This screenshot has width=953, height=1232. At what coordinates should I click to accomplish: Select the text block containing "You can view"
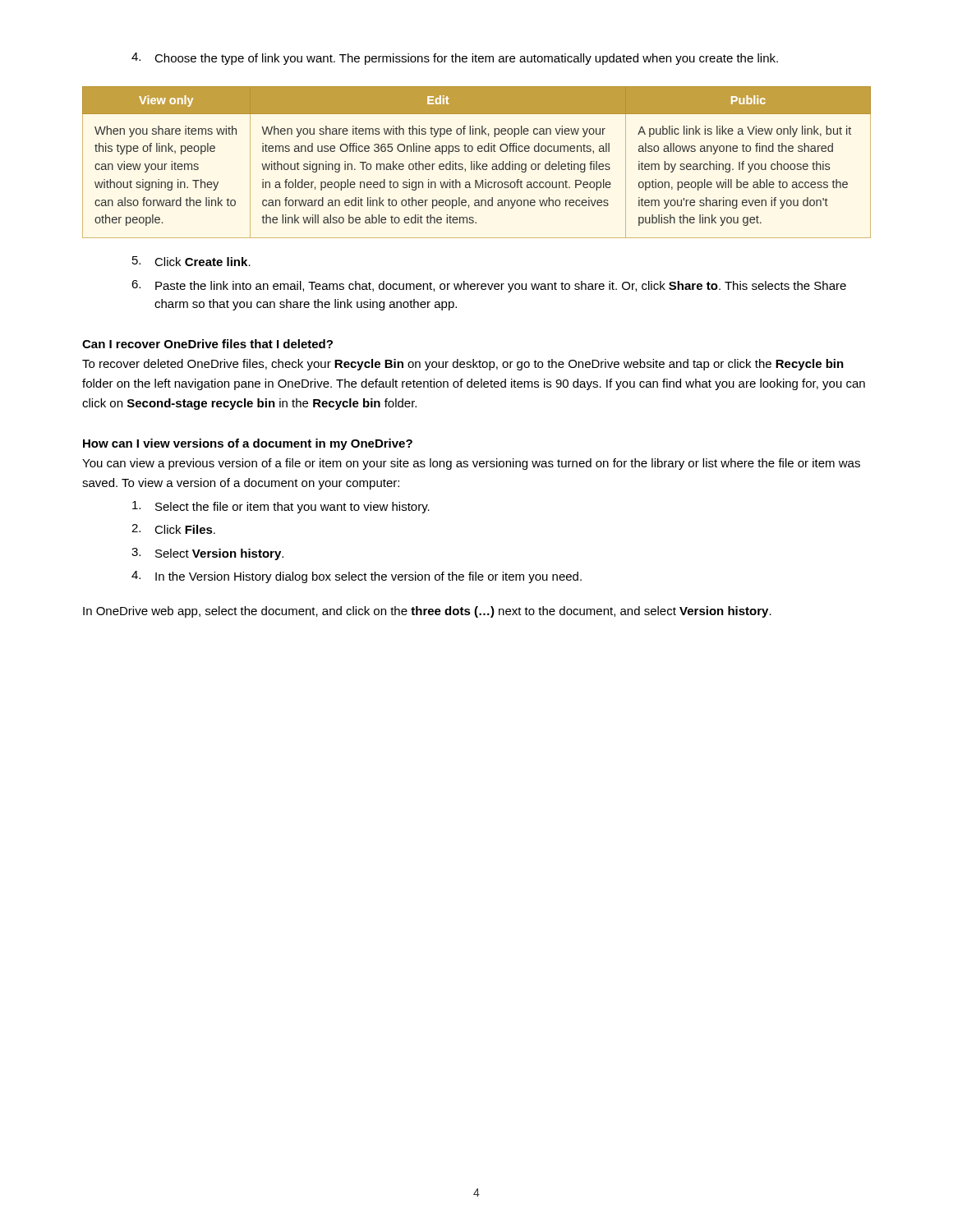click(471, 472)
